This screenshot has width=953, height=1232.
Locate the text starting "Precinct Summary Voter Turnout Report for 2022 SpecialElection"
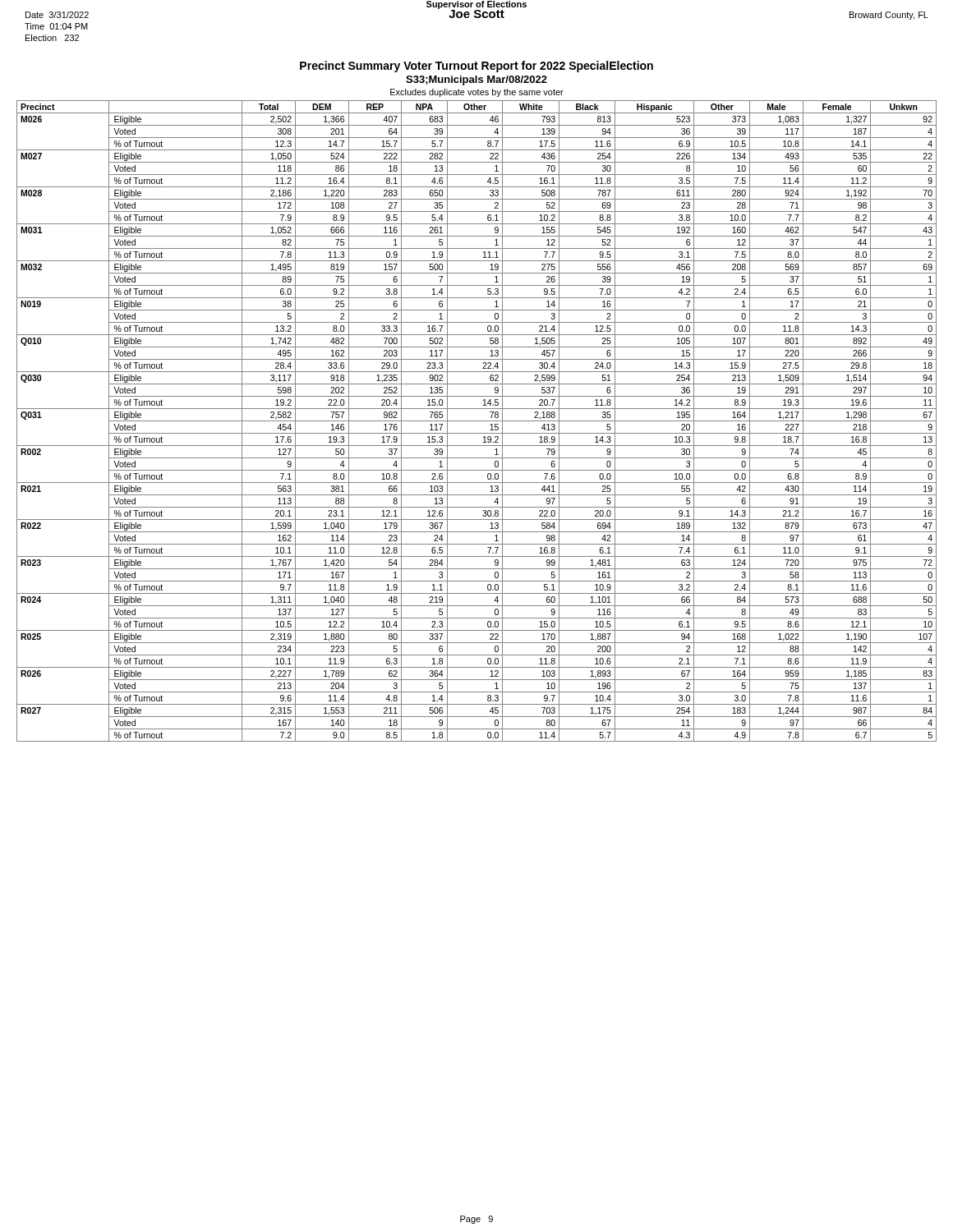[x=476, y=66]
